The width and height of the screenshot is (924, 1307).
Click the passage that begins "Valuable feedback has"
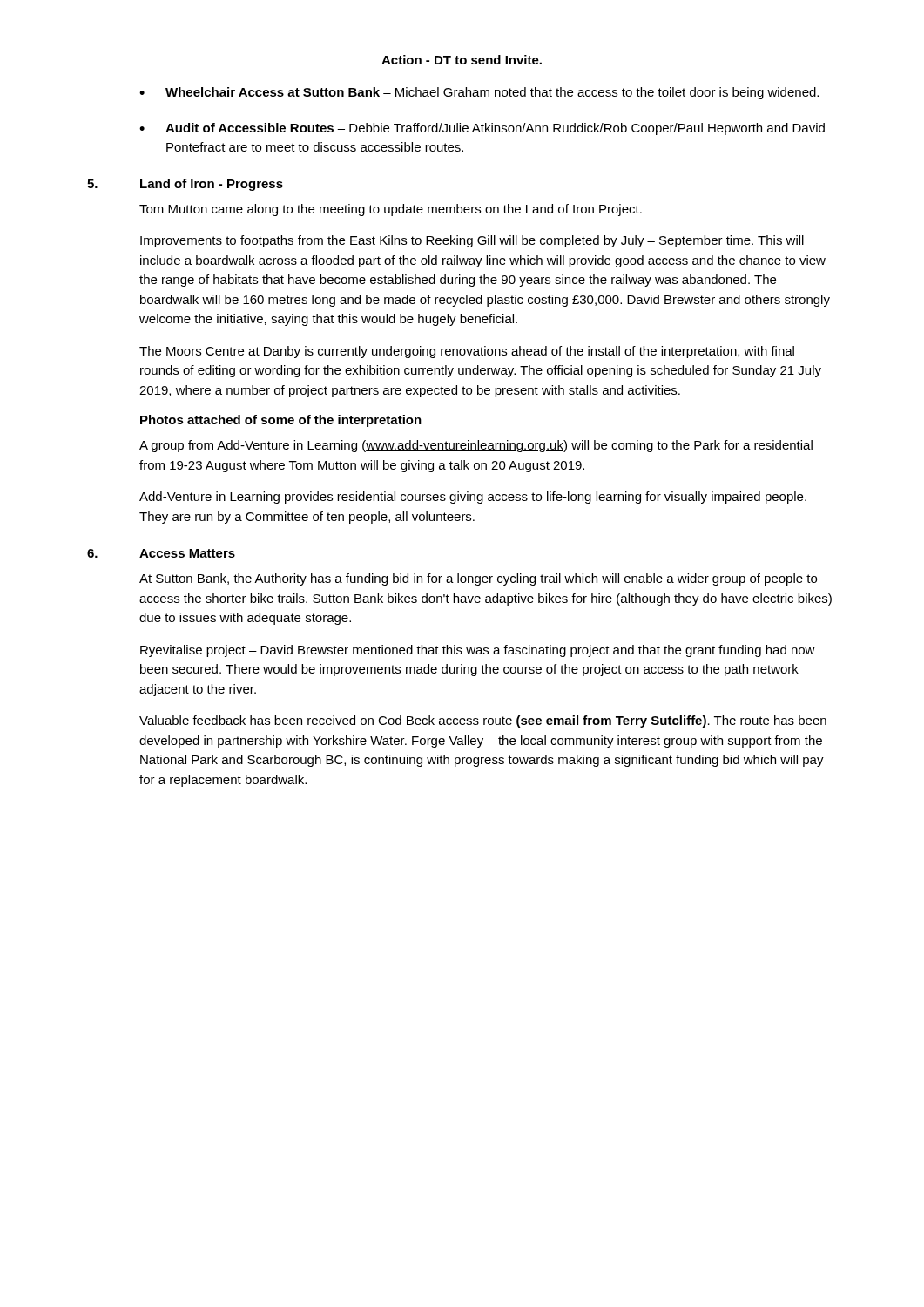pyautogui.click(x=488, y=750)
